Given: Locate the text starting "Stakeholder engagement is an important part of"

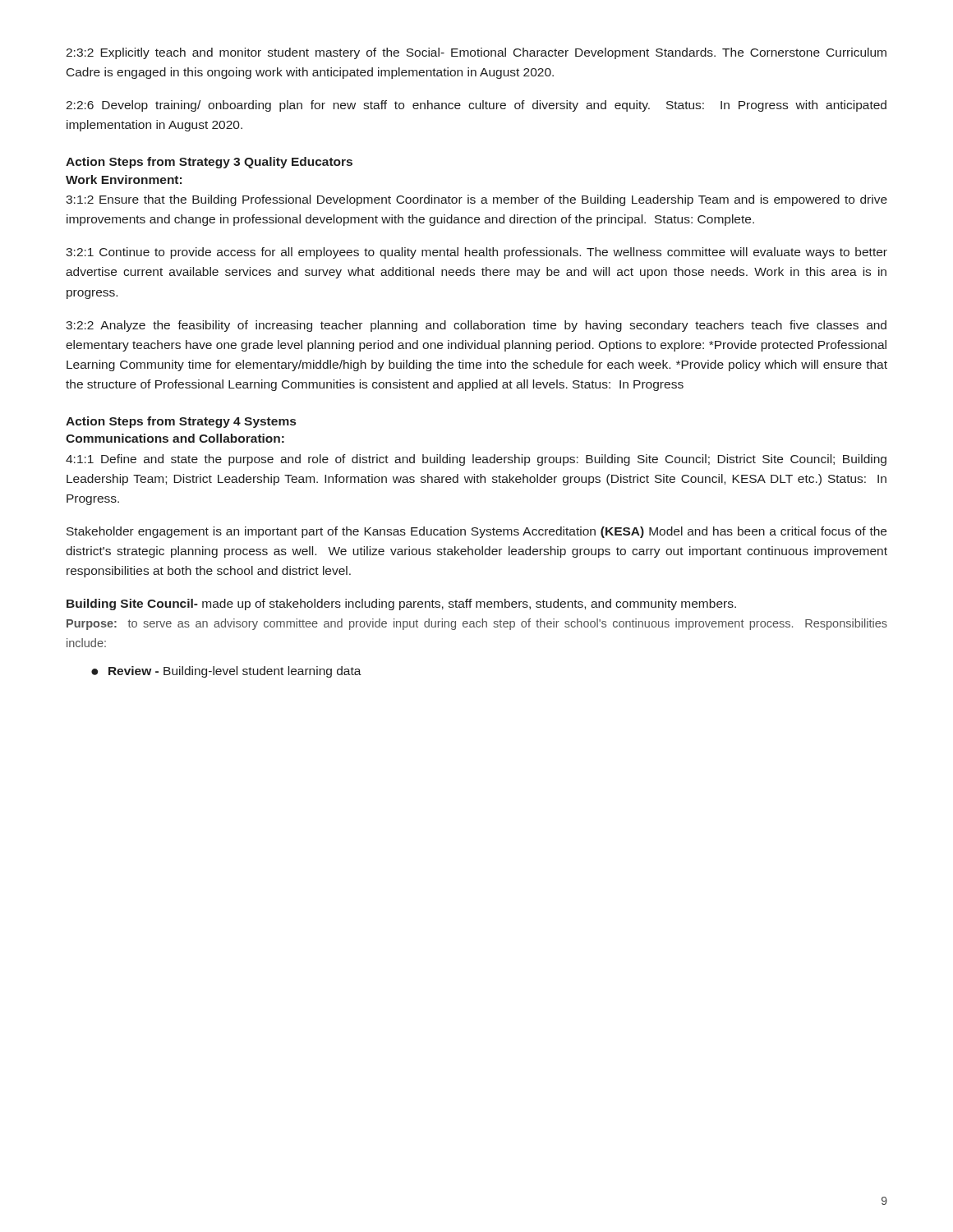Looking at the screenshot, I should point(476,551).
